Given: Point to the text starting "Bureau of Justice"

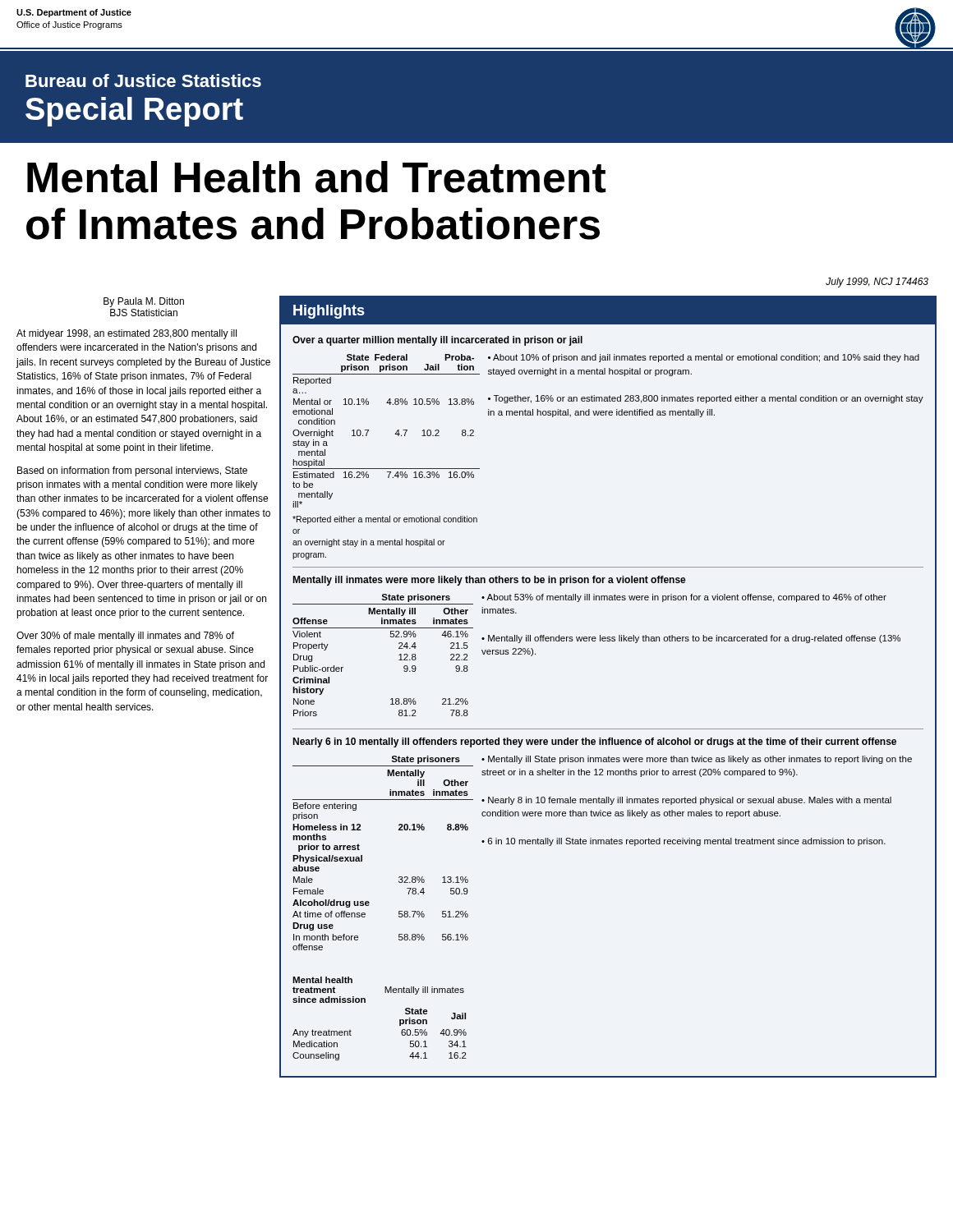Looking at the screenshot, I should pyautogui.click(x=143, y=80).
